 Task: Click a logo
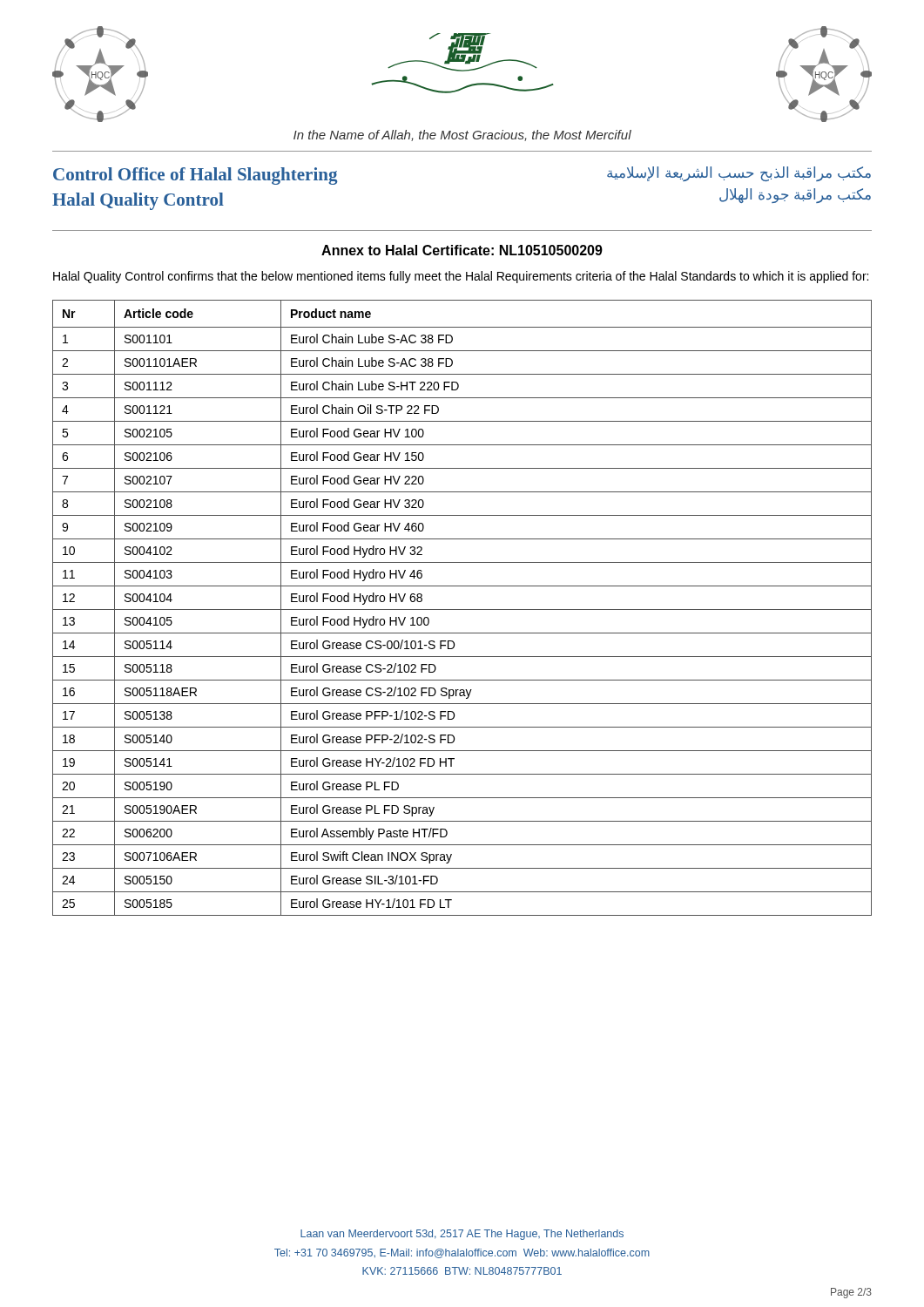[x=462, y=61]
